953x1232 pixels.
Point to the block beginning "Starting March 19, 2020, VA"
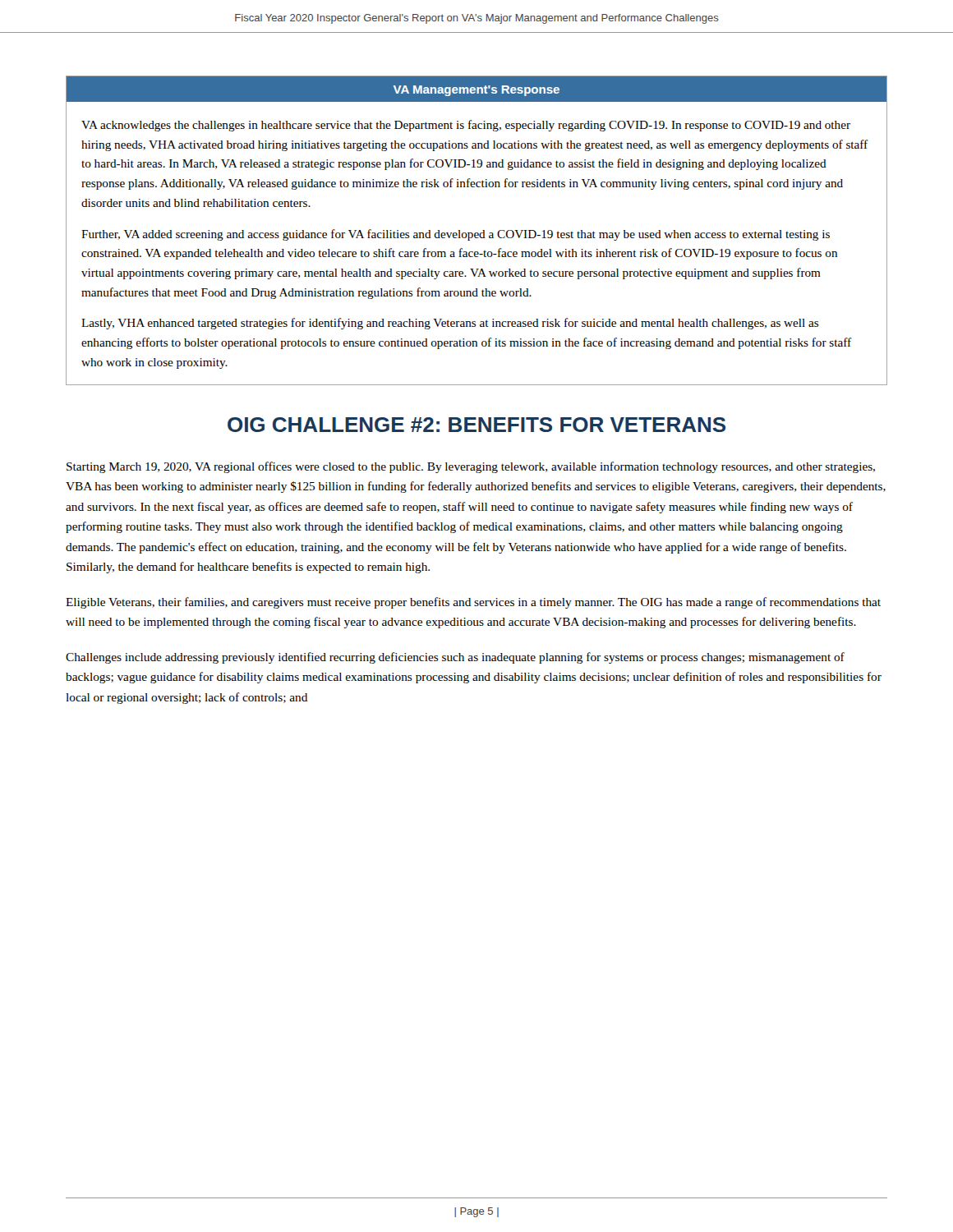coord(476,516)
